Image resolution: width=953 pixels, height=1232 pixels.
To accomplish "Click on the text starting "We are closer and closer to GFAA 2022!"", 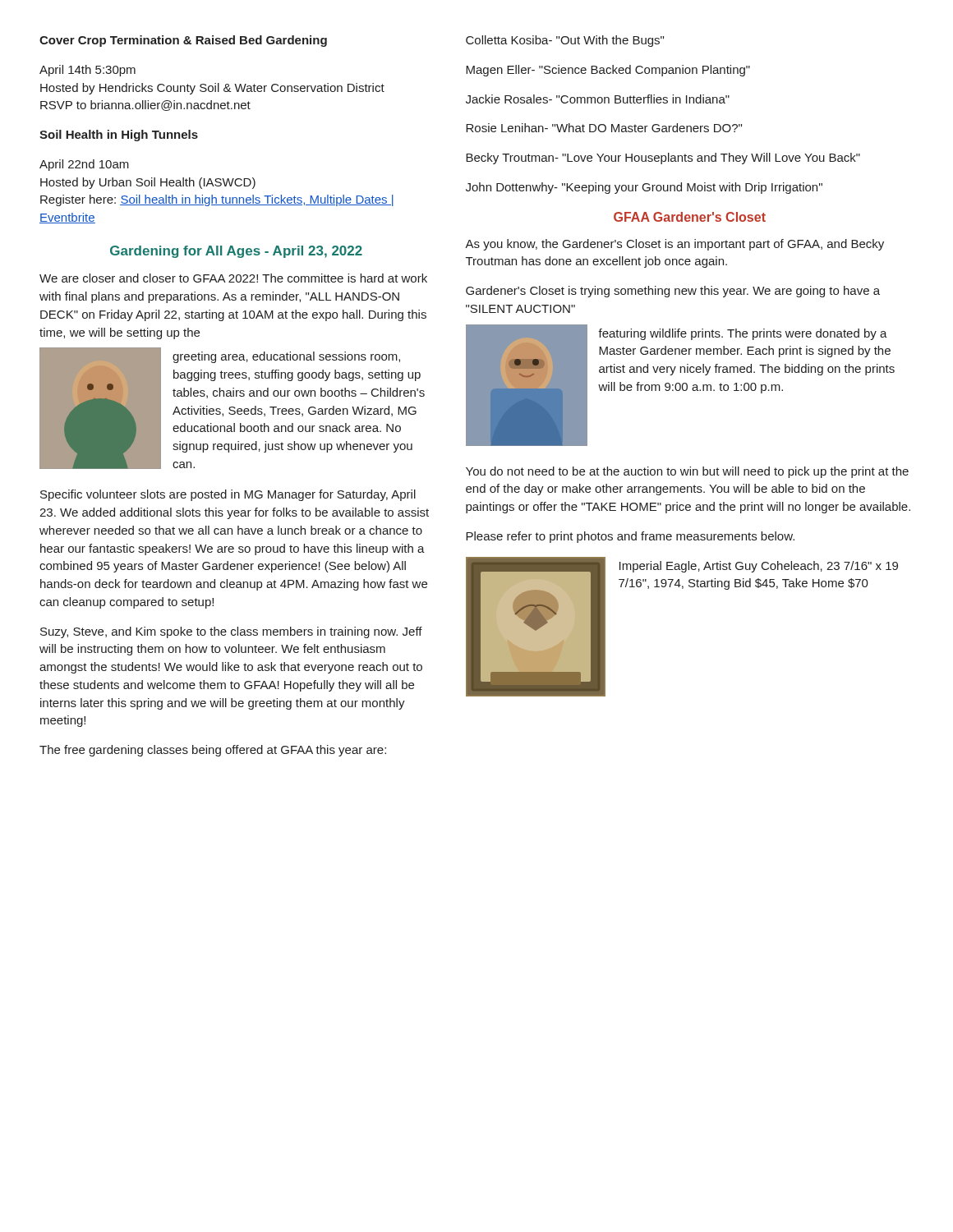I will coord(236,371).
